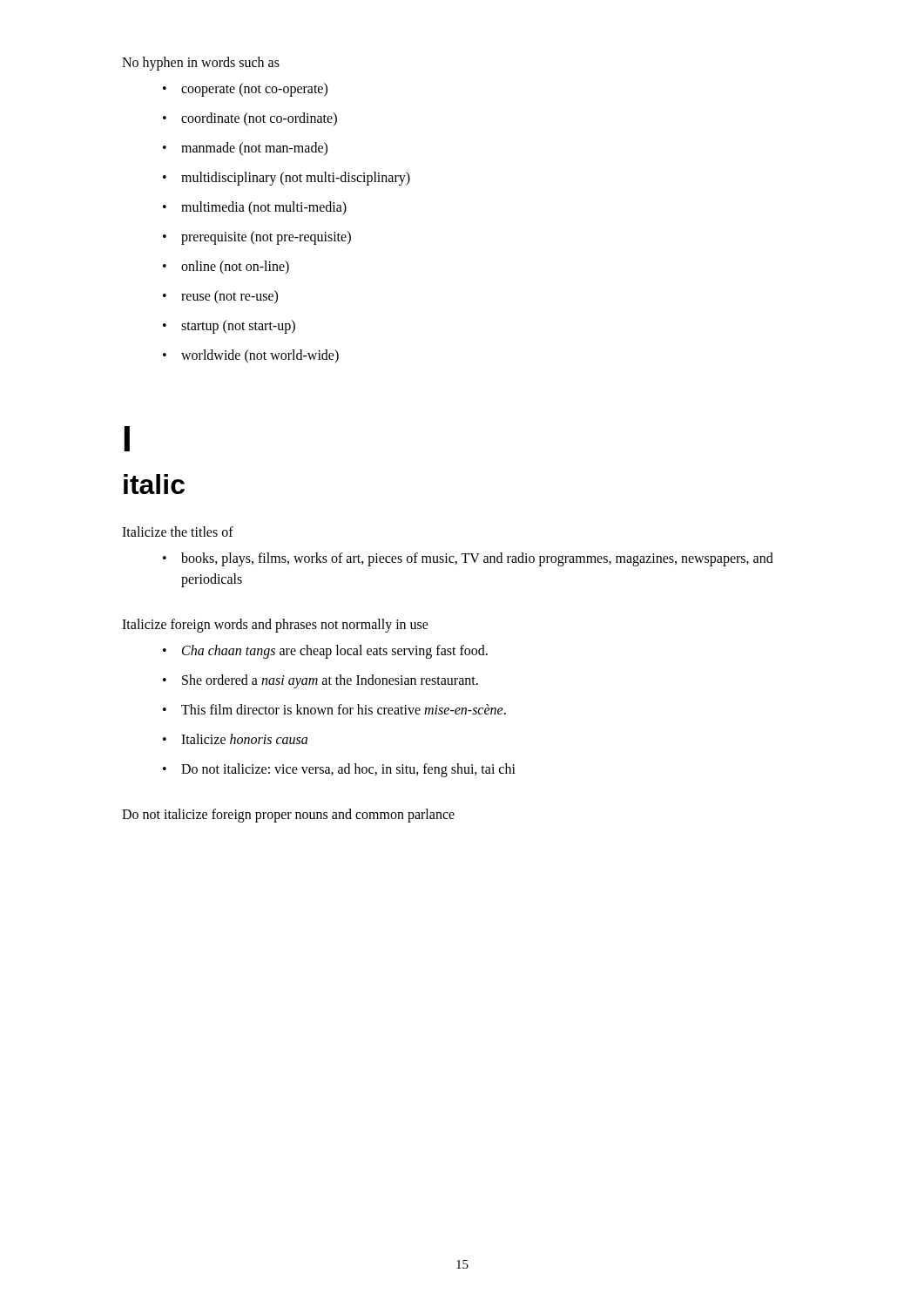Image resolution: width=924 pixels, height=1307 pixels.
Task: Locate the list item with the text "books, plays, films, works of art, pieces"
Action: tap(479, 569)
